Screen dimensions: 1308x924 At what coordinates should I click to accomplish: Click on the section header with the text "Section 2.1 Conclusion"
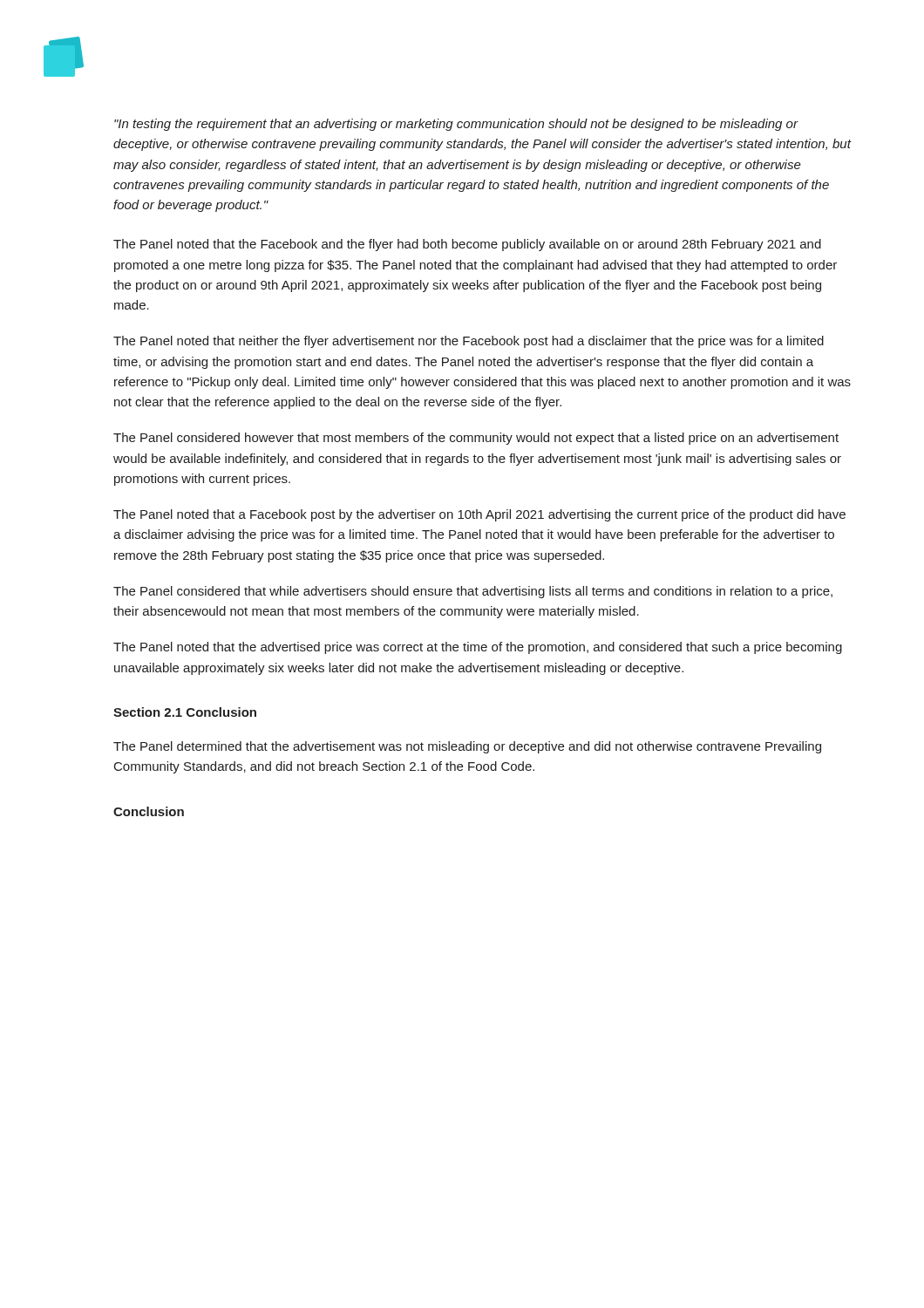(x=185, y=712)
